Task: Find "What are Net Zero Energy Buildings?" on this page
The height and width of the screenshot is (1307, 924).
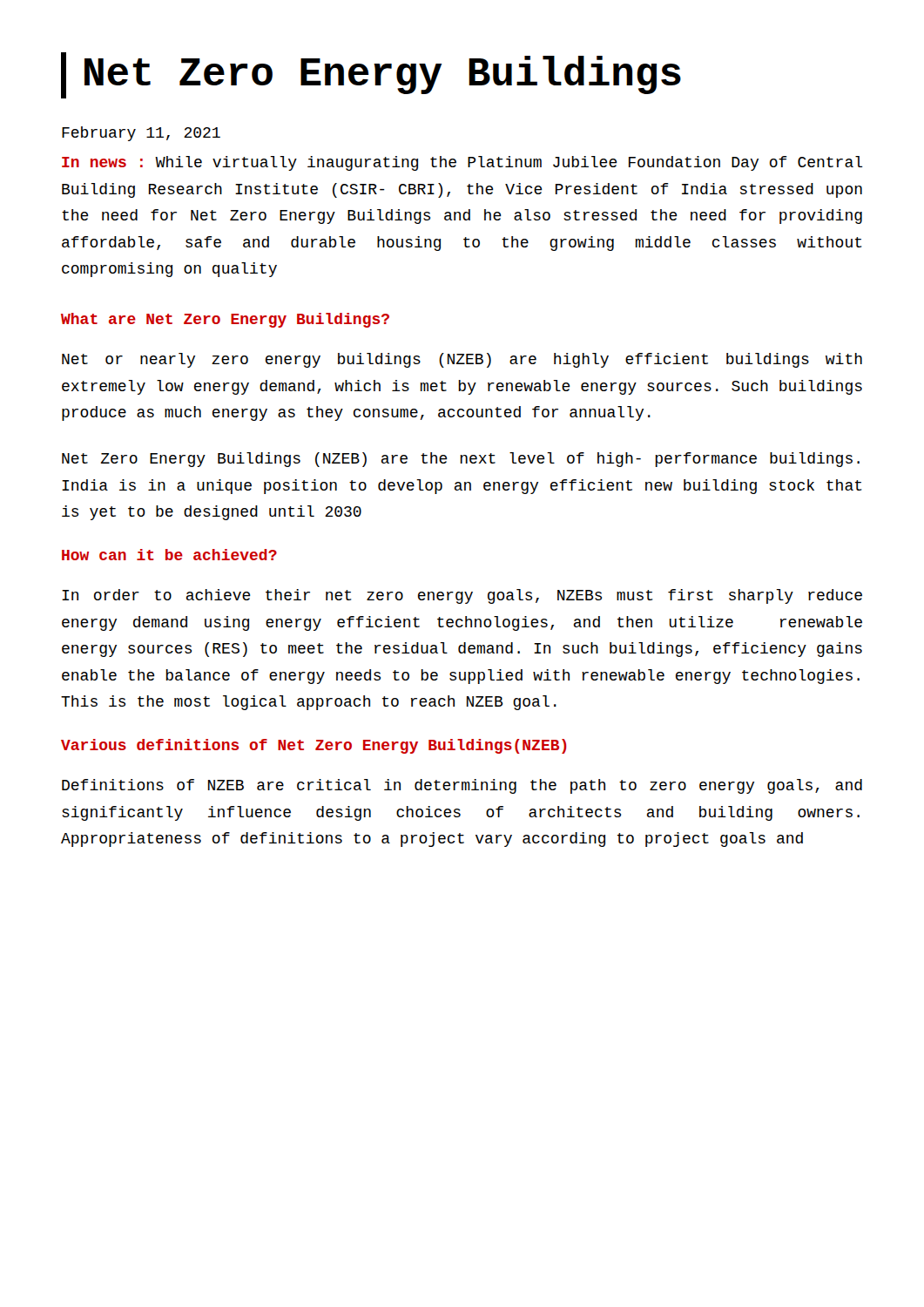Action: click(226, 320)
